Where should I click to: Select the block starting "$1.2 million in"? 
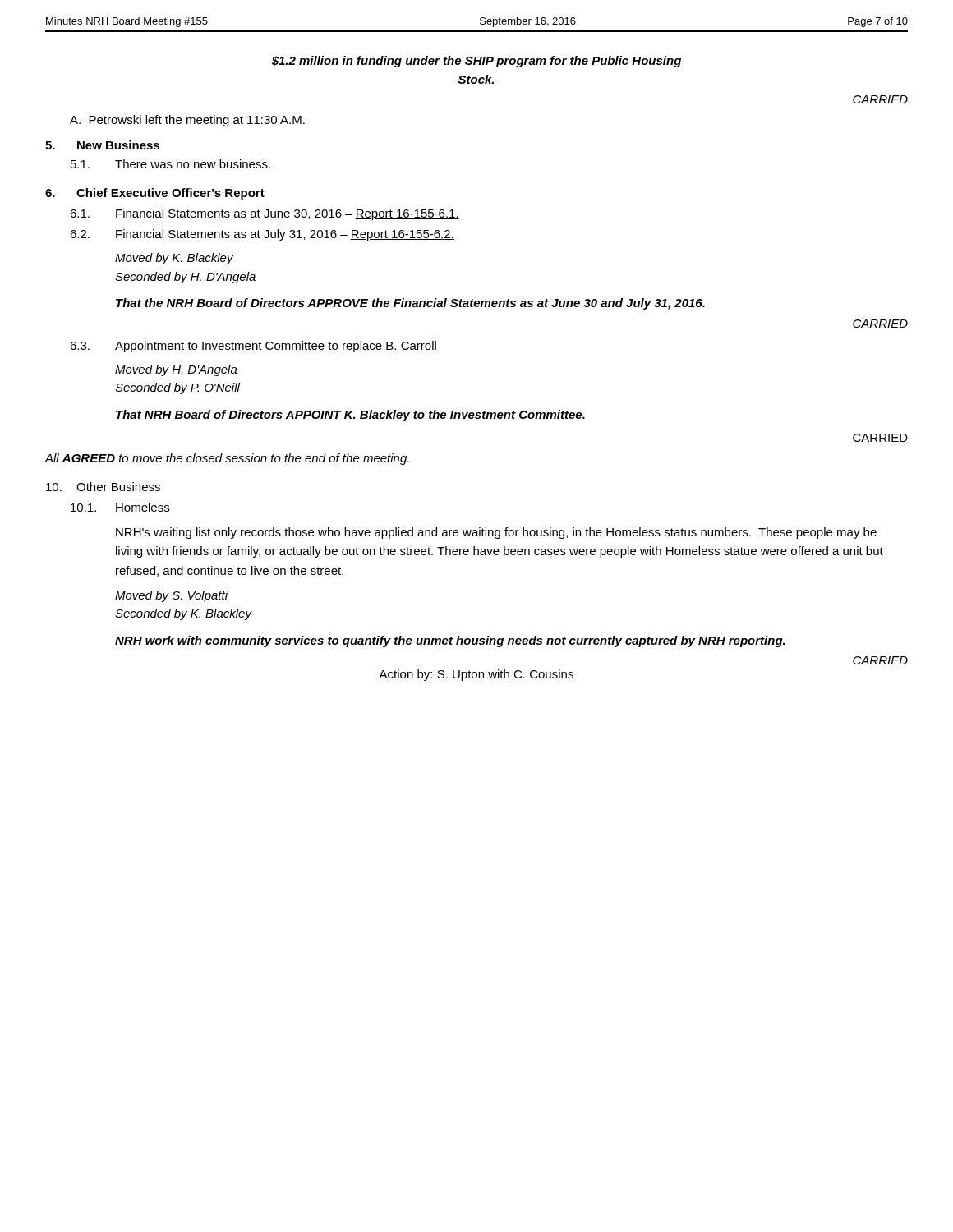click(x=476, y=70)
